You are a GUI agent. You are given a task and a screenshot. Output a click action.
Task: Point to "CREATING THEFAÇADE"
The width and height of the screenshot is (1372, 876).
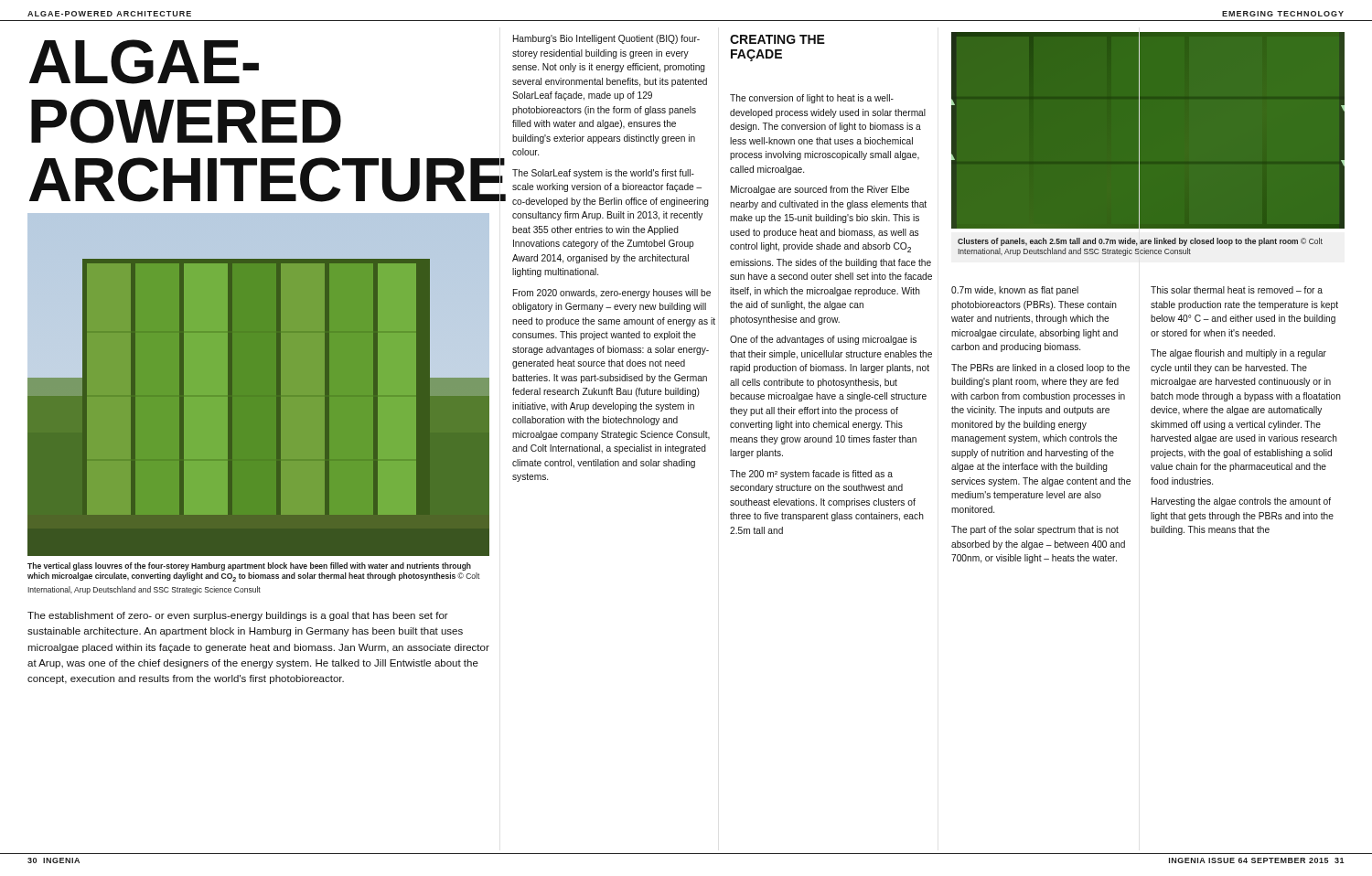(831, 47)
